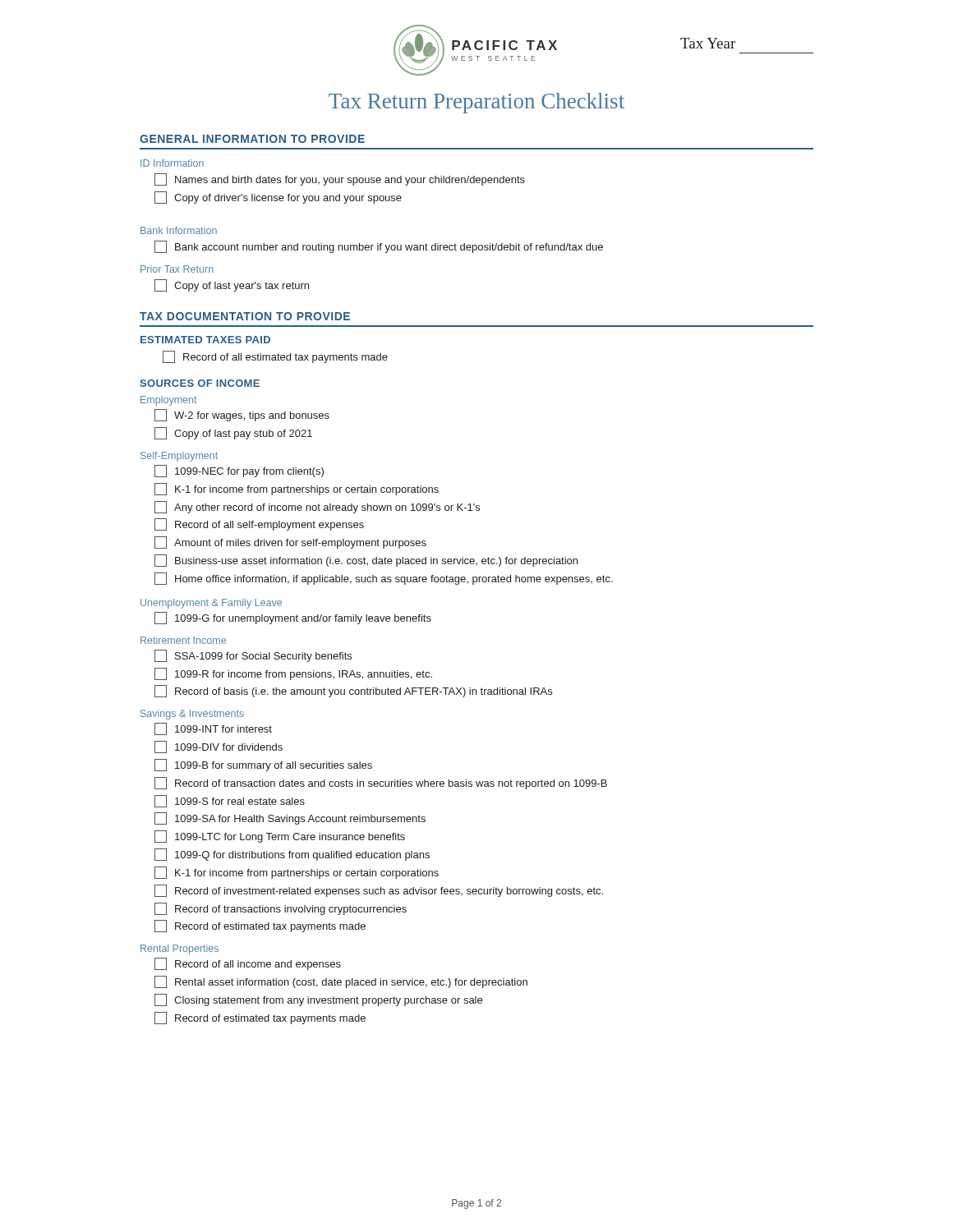The image size is (953, 1232).
Task: Click on the text block starting "Rental Properties"
Action: pos(179,949)
